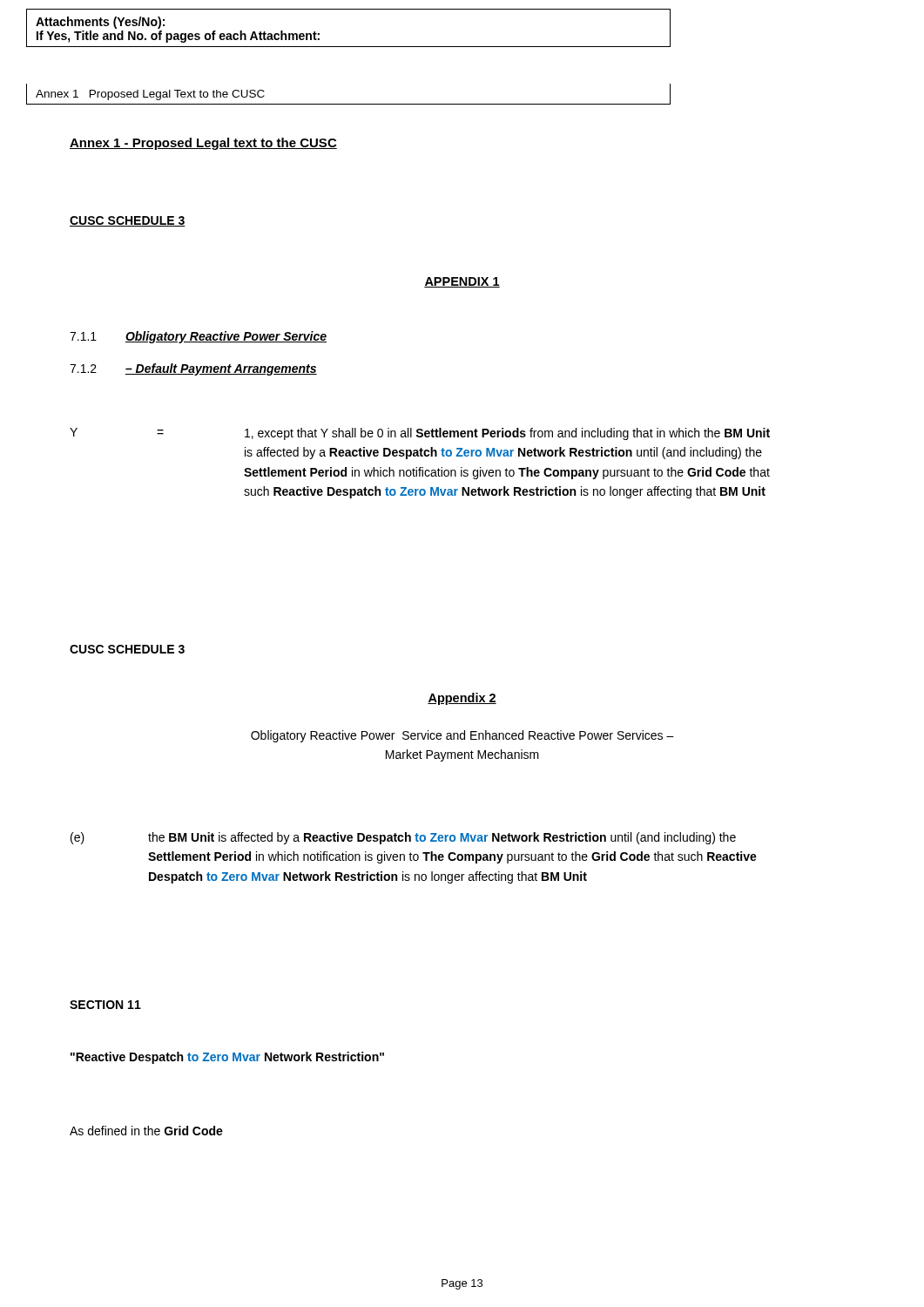Click on the passage starting "7.1.1 Obligatory Reactive Power Service"

point(198,336)
